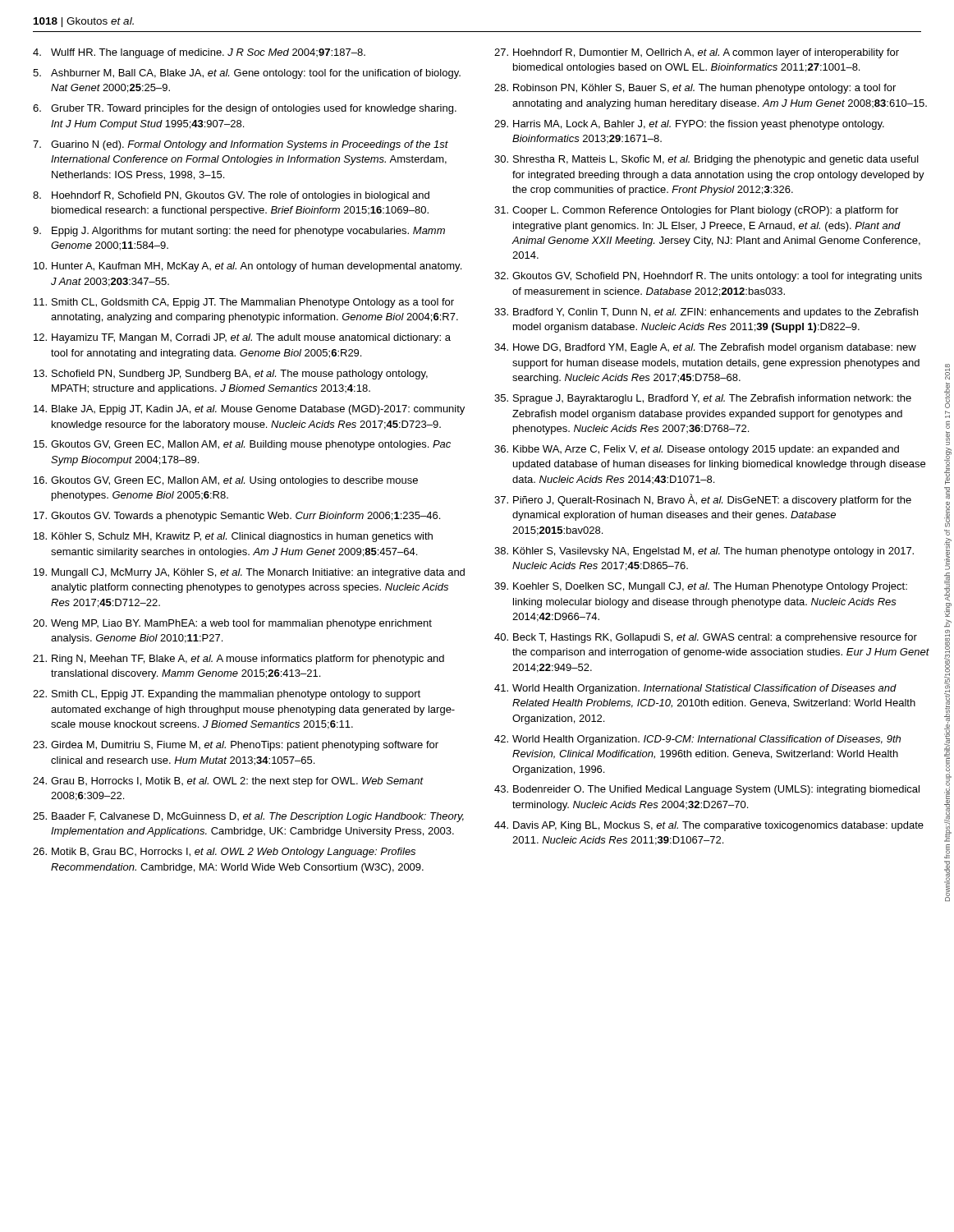Click the passage that begins "36. Kibbe WA, Arze C, Felix V,"
954x1232 pixels.
point(712,465)
